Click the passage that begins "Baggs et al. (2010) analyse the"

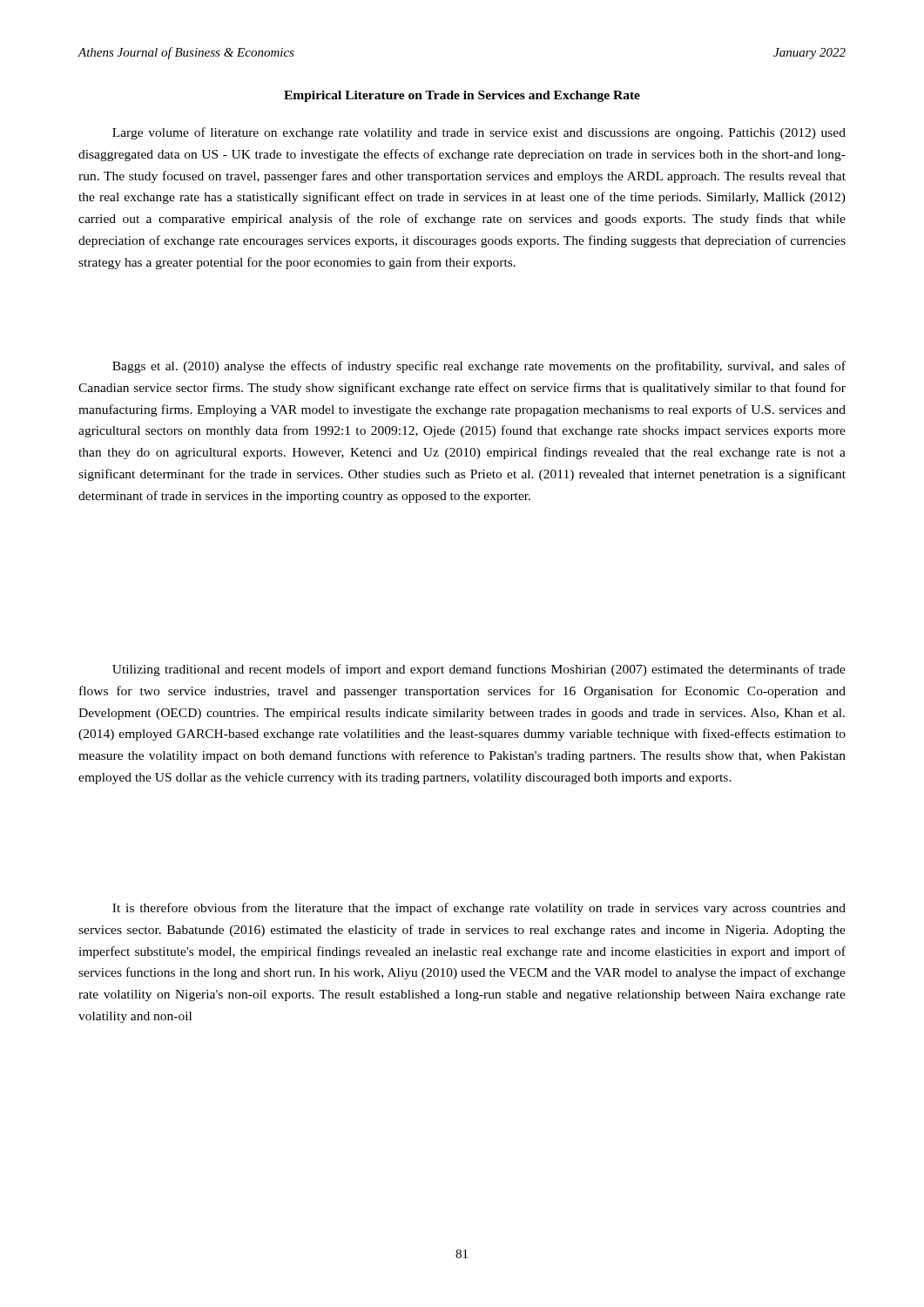click(462, 431)
